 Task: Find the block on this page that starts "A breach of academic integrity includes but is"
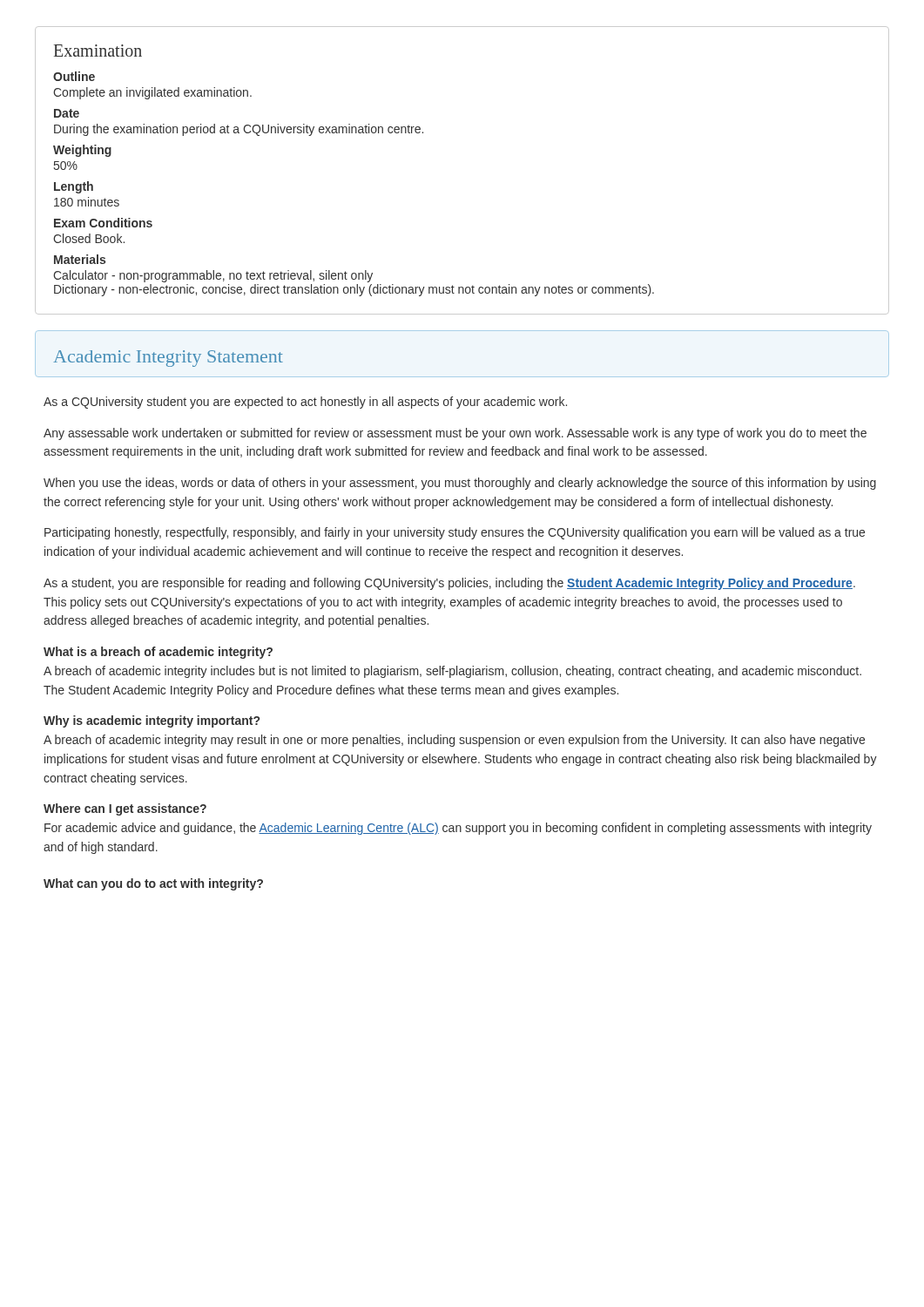click(453, 680)
